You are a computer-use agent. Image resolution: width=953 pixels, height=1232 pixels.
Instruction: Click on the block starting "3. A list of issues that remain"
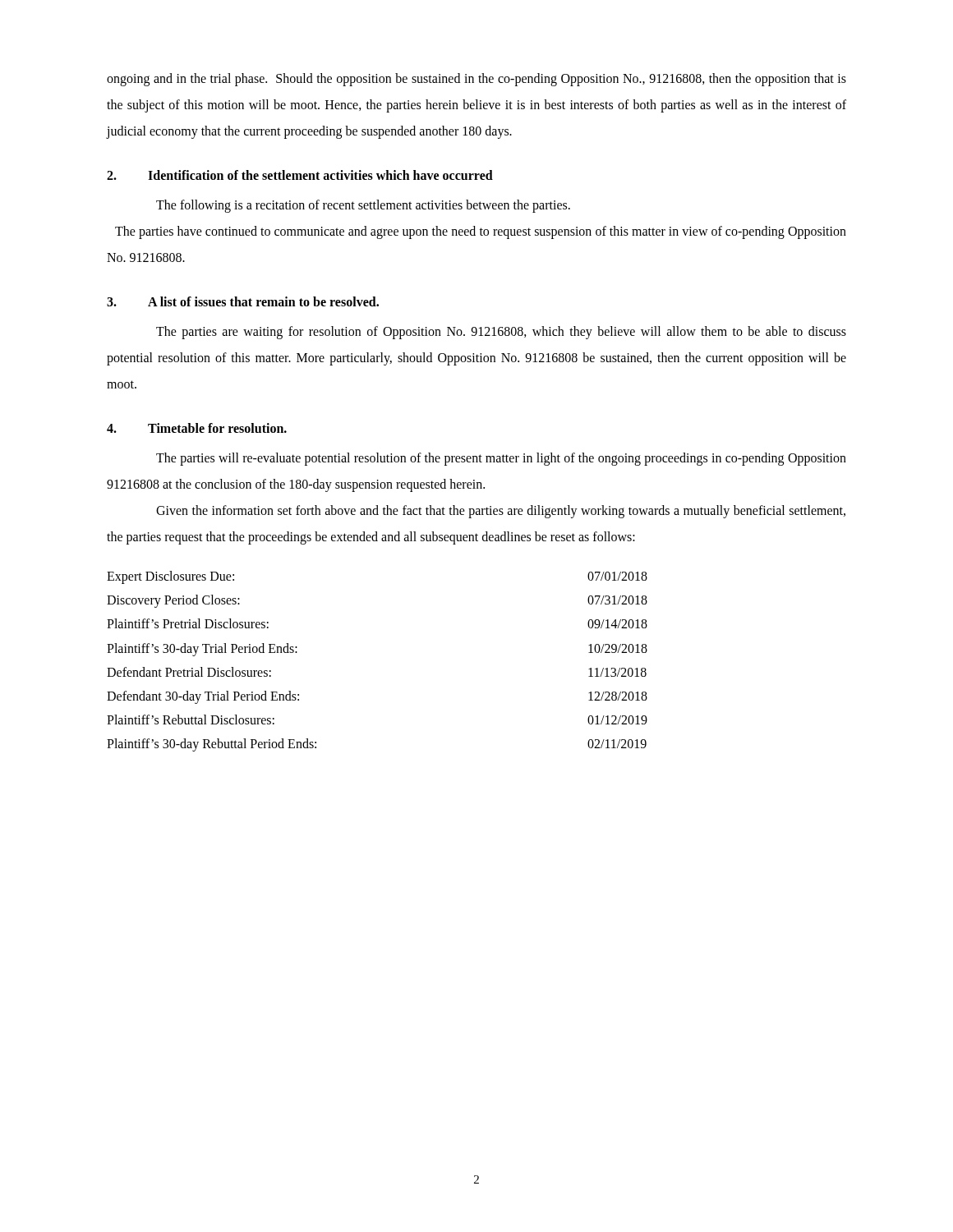(243, 302)
